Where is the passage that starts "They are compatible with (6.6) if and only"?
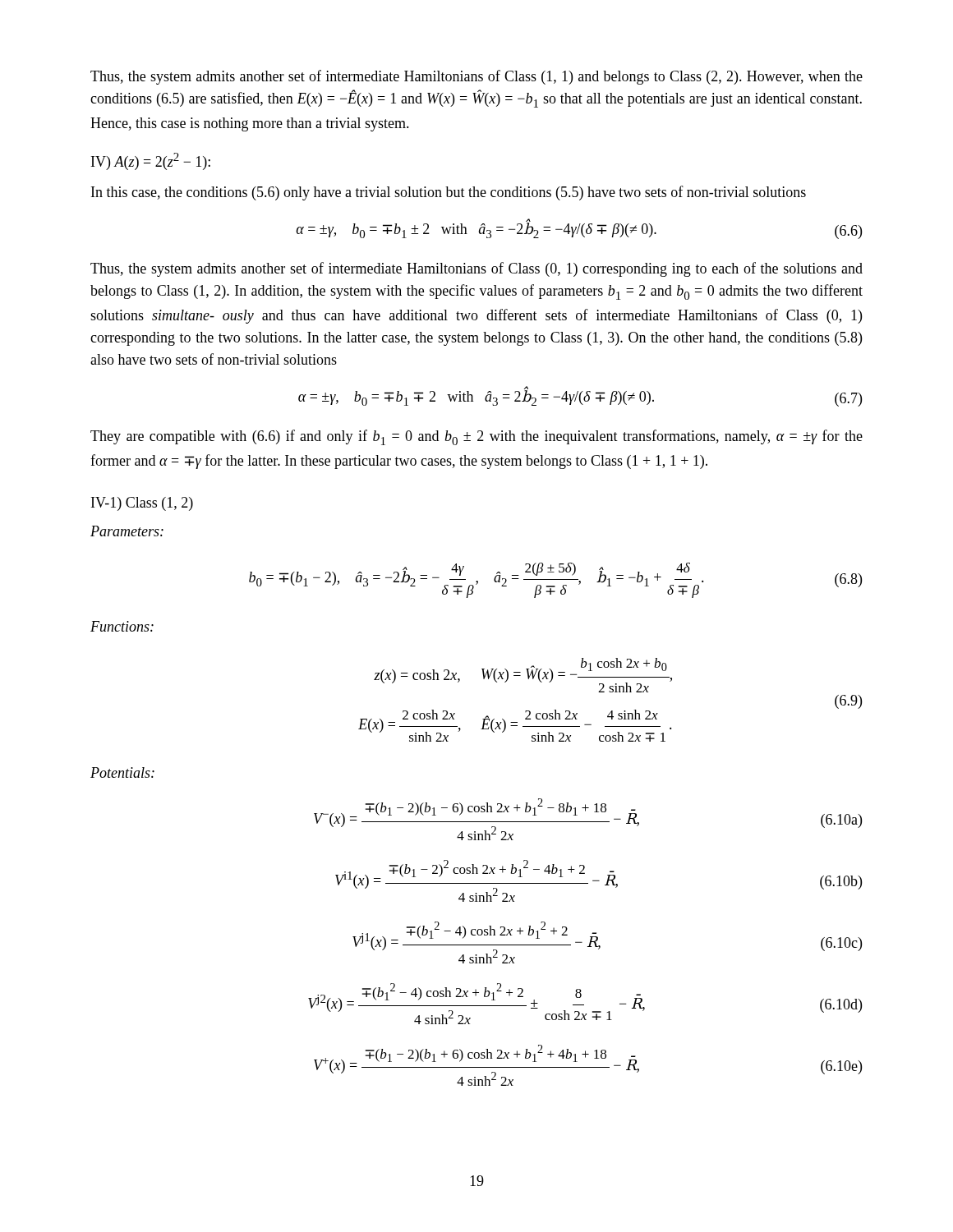The width and height of the screenshot is (953, 1232). [476, 449]
